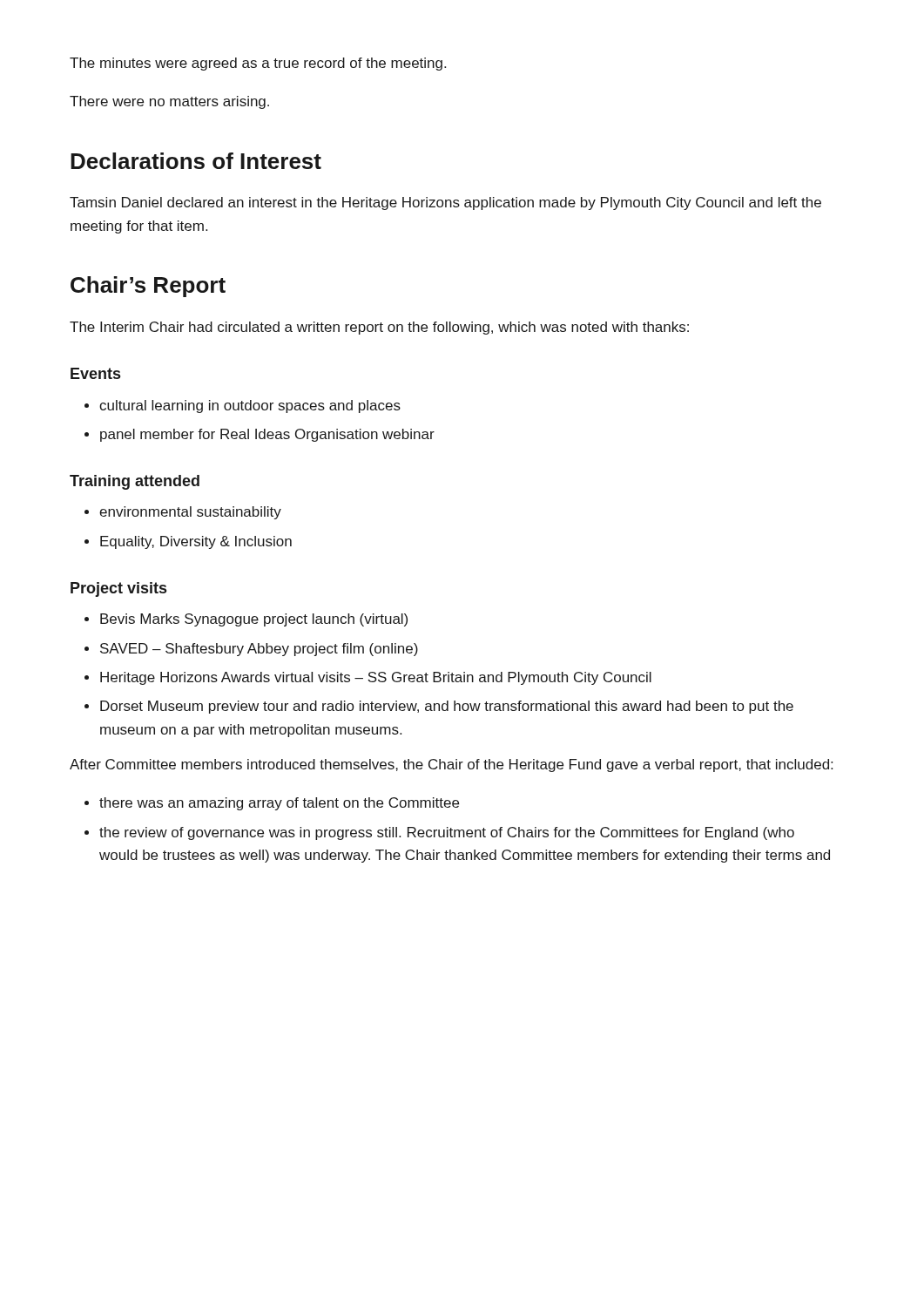This screenshot has height=1307, width=924.
Task: Click the passage that begins "Bevis Marks Synagogue"
Action: (254, 619)
